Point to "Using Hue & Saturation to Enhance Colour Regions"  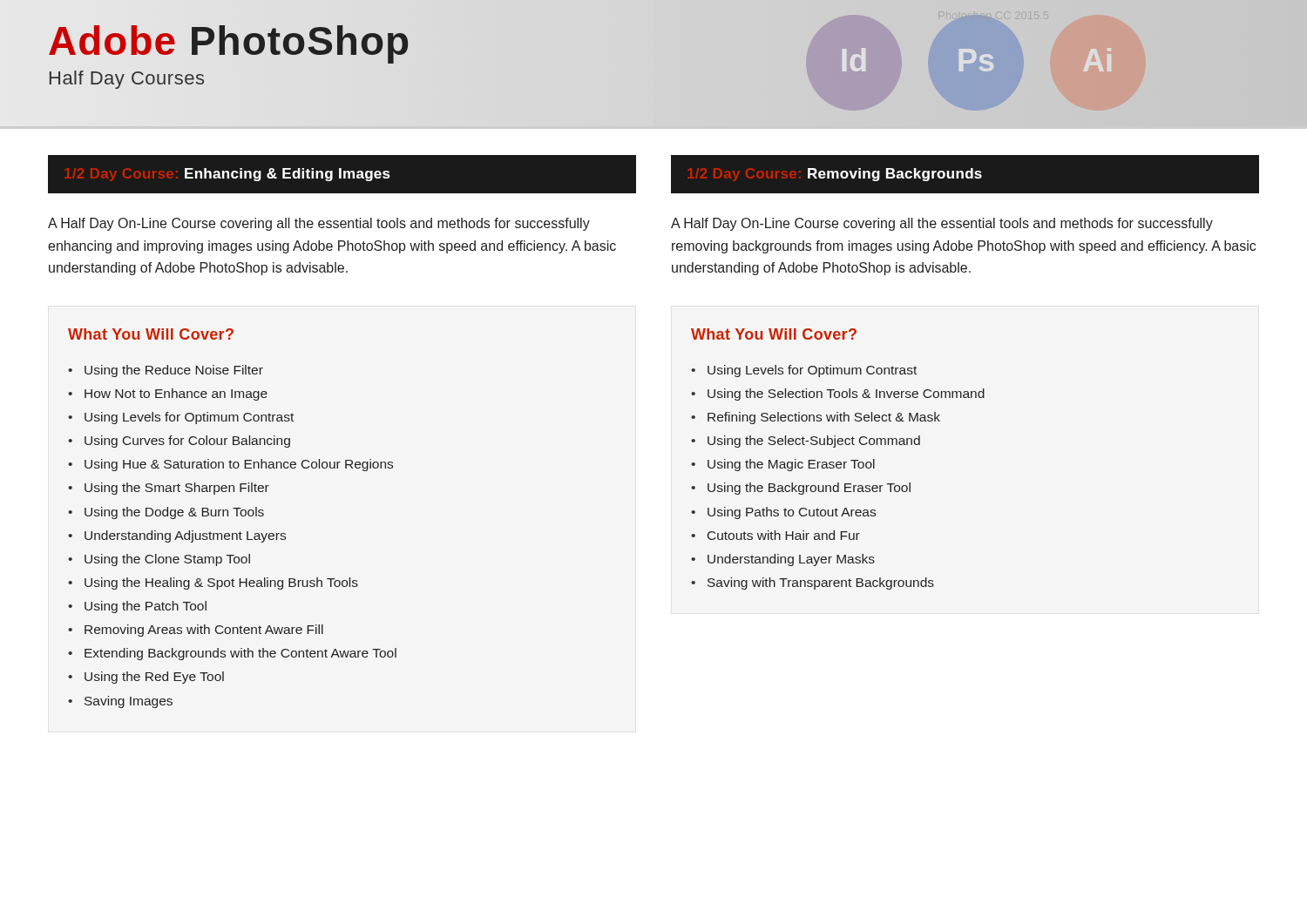(239, 464)
